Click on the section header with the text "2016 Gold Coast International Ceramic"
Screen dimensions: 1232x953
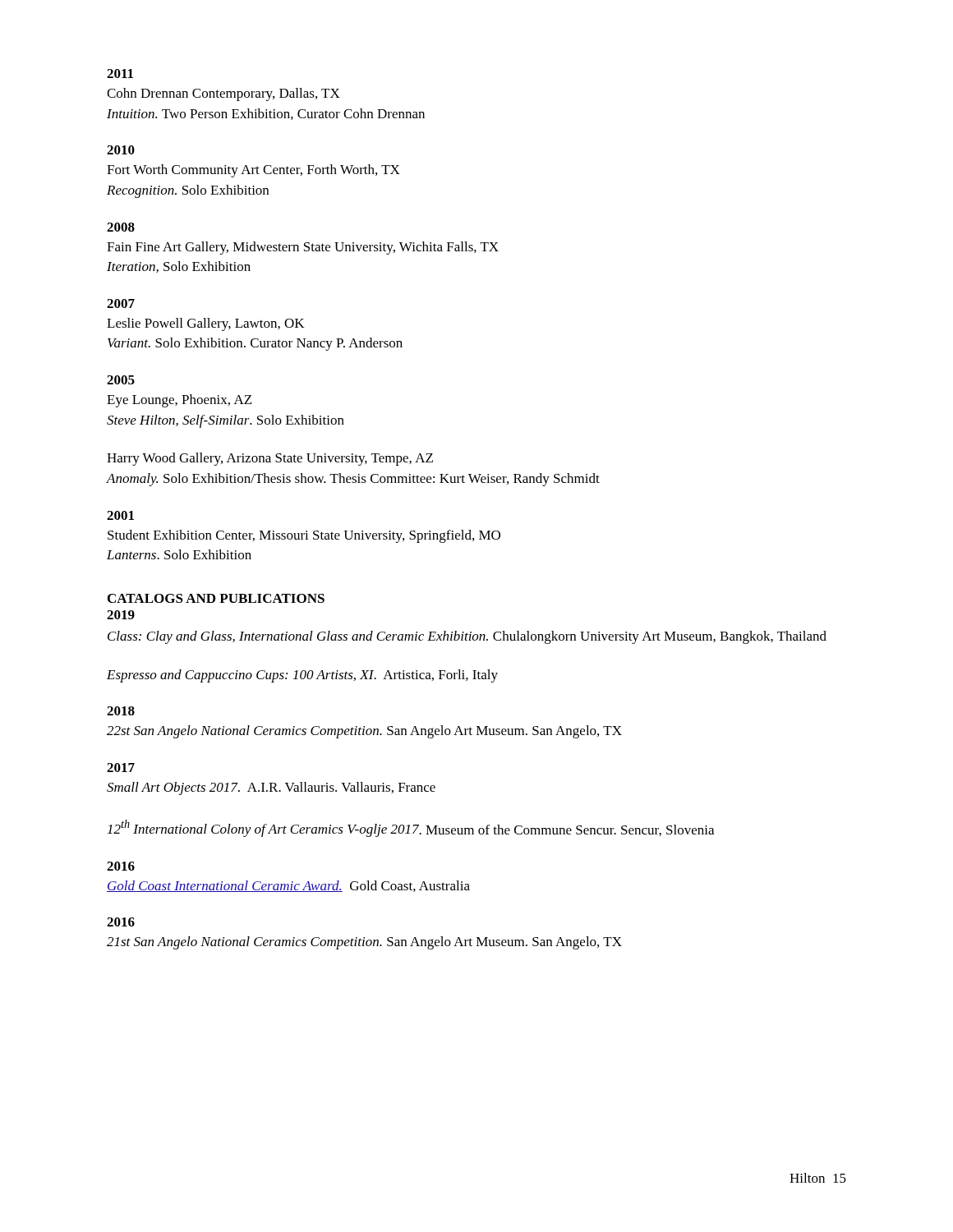pyautogui.click(x=476, y=877)
